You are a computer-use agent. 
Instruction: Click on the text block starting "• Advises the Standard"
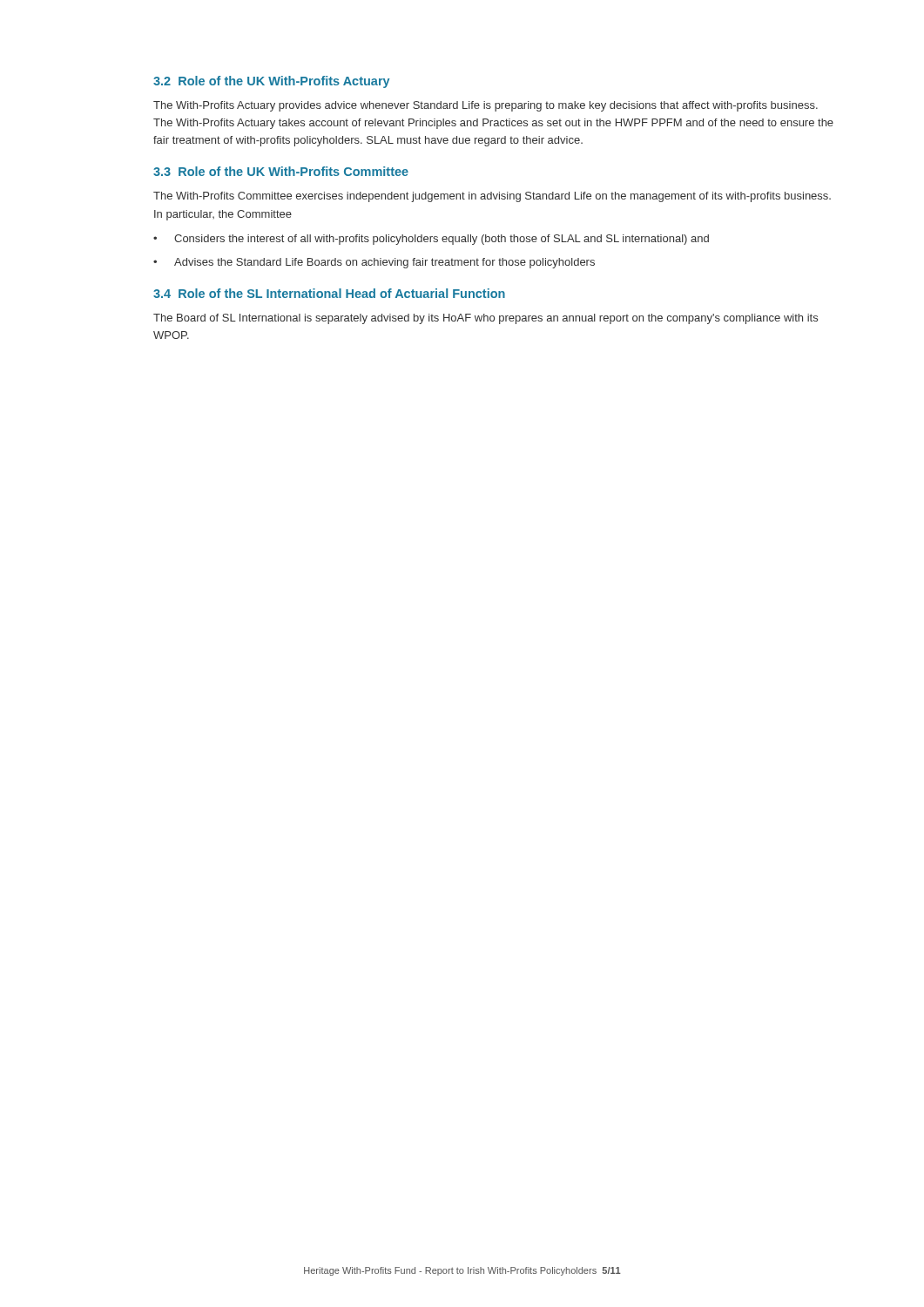(x=497, y=262)
